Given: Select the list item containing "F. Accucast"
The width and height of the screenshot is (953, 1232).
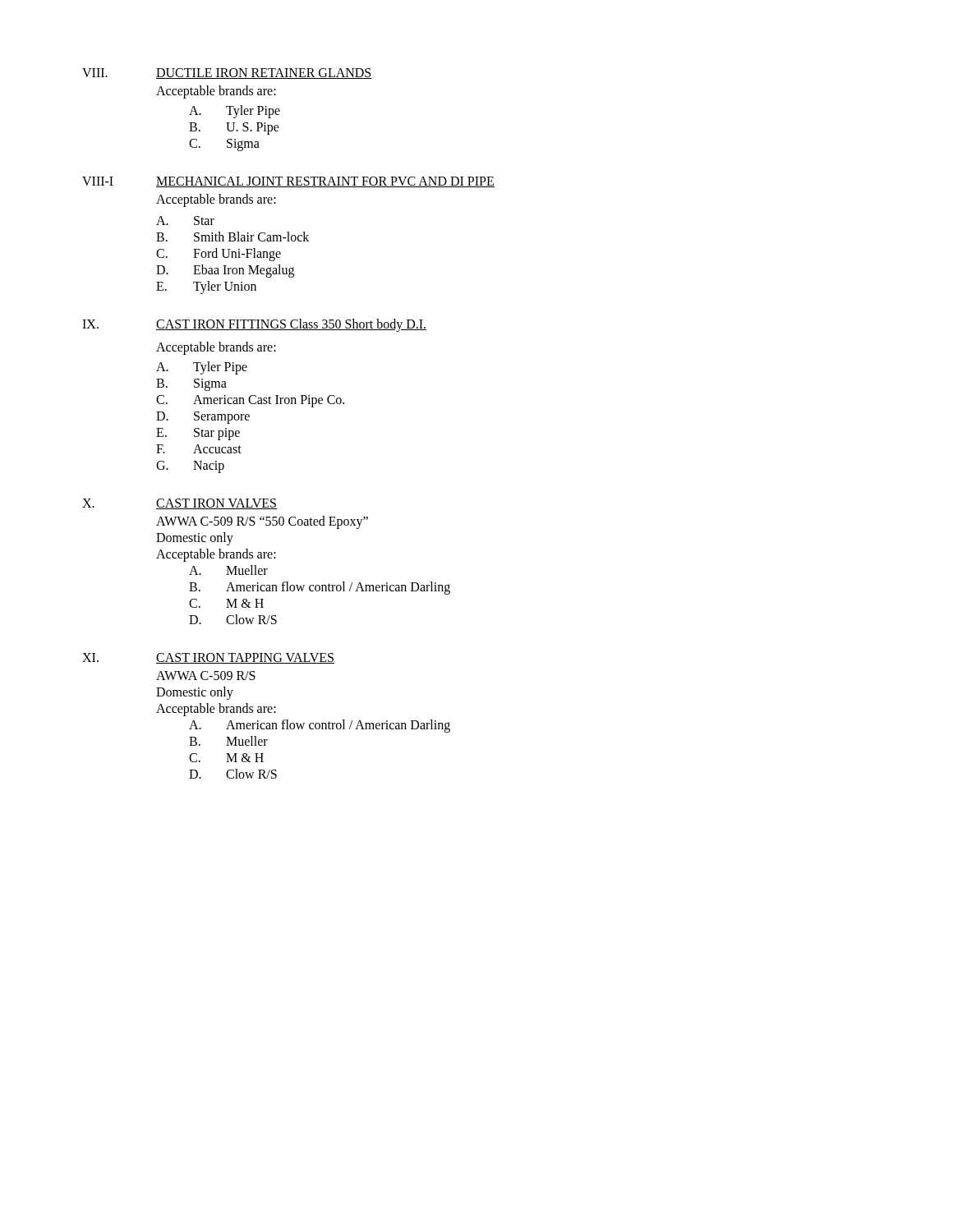Looking at the screenshot, I should pos(199,449).
